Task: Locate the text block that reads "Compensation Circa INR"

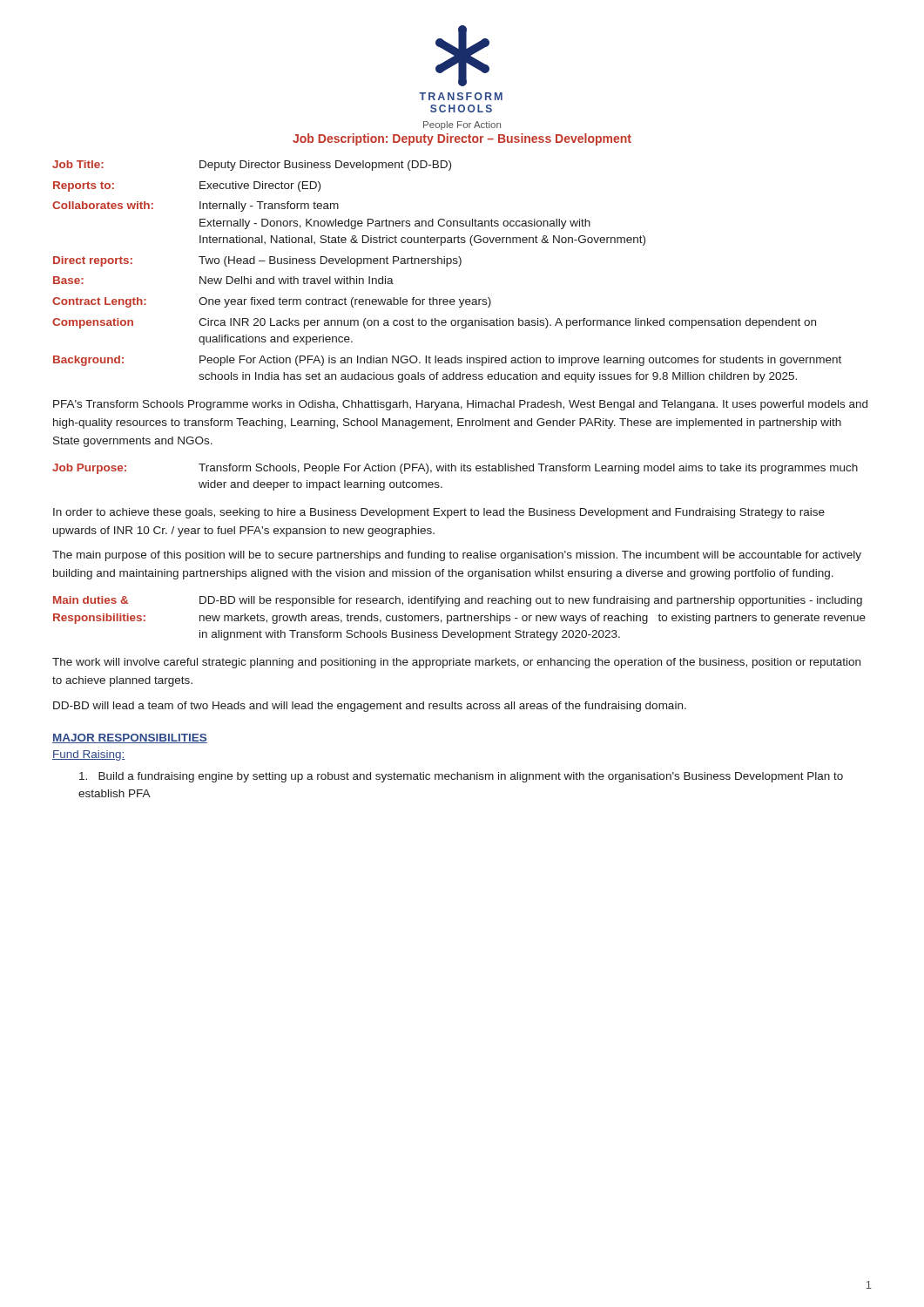Action: 462,330
